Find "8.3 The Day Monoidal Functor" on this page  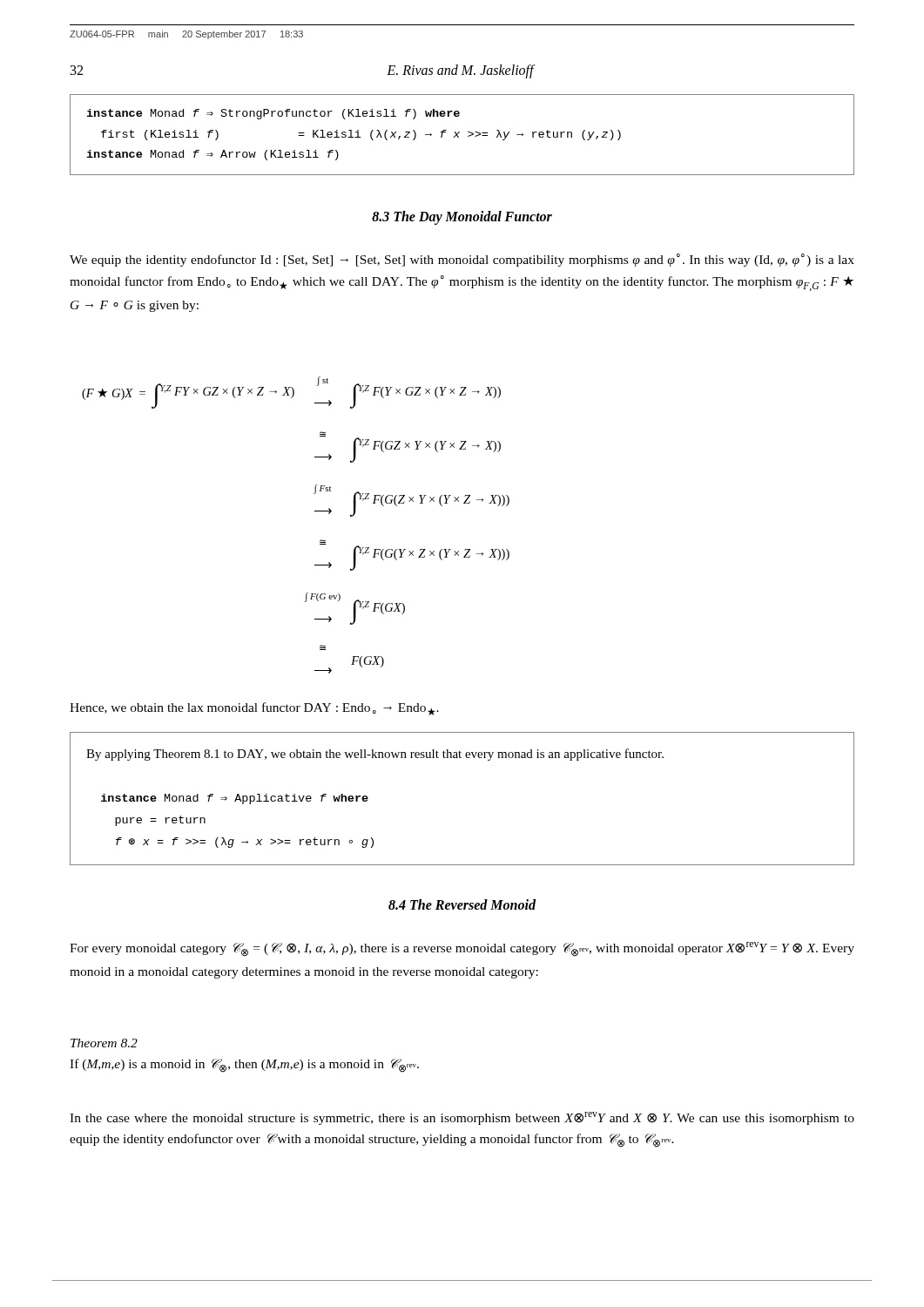pyautogui.click(x=462, y=217)
